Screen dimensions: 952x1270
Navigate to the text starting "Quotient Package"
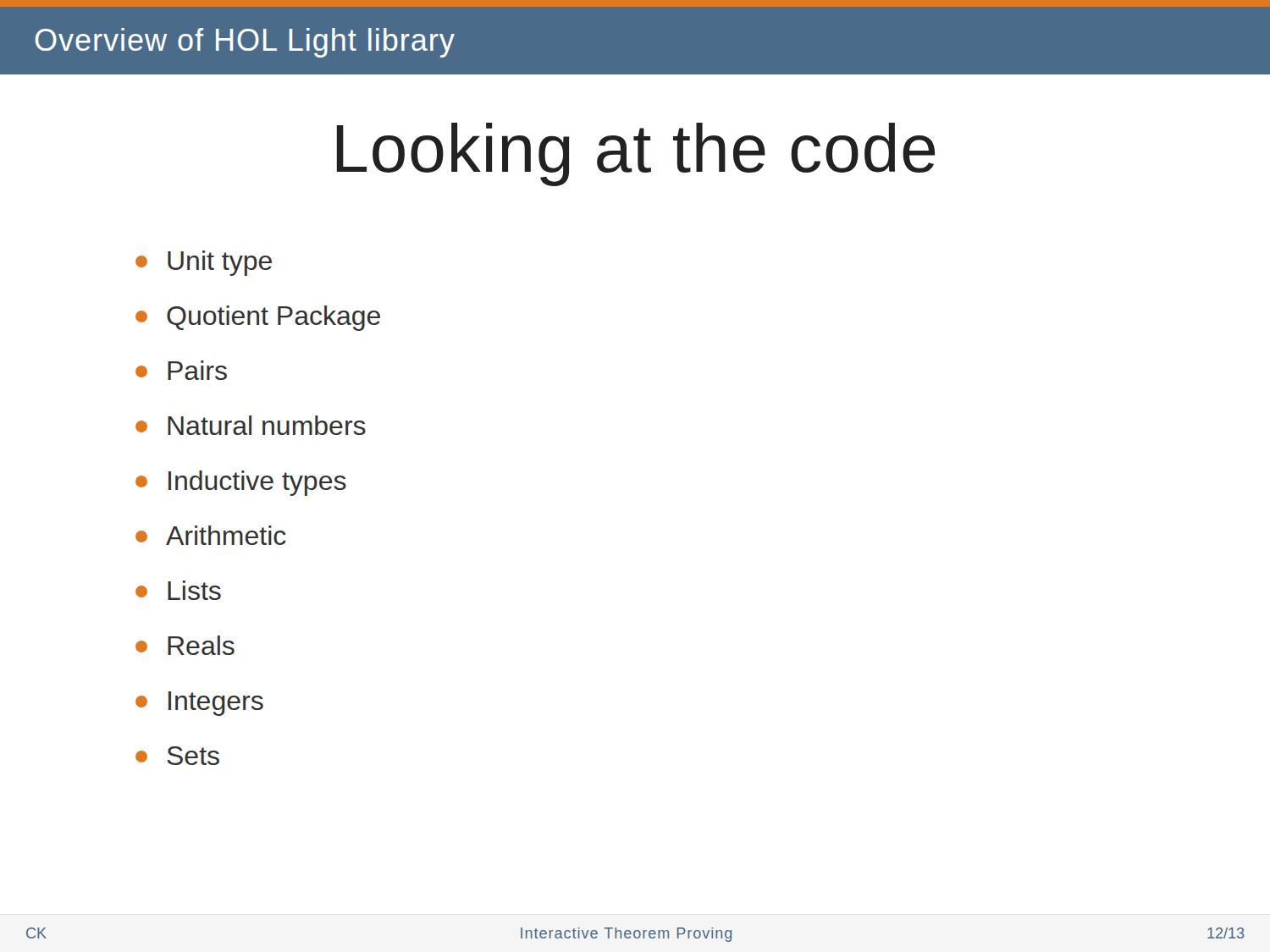pos(258,316)
